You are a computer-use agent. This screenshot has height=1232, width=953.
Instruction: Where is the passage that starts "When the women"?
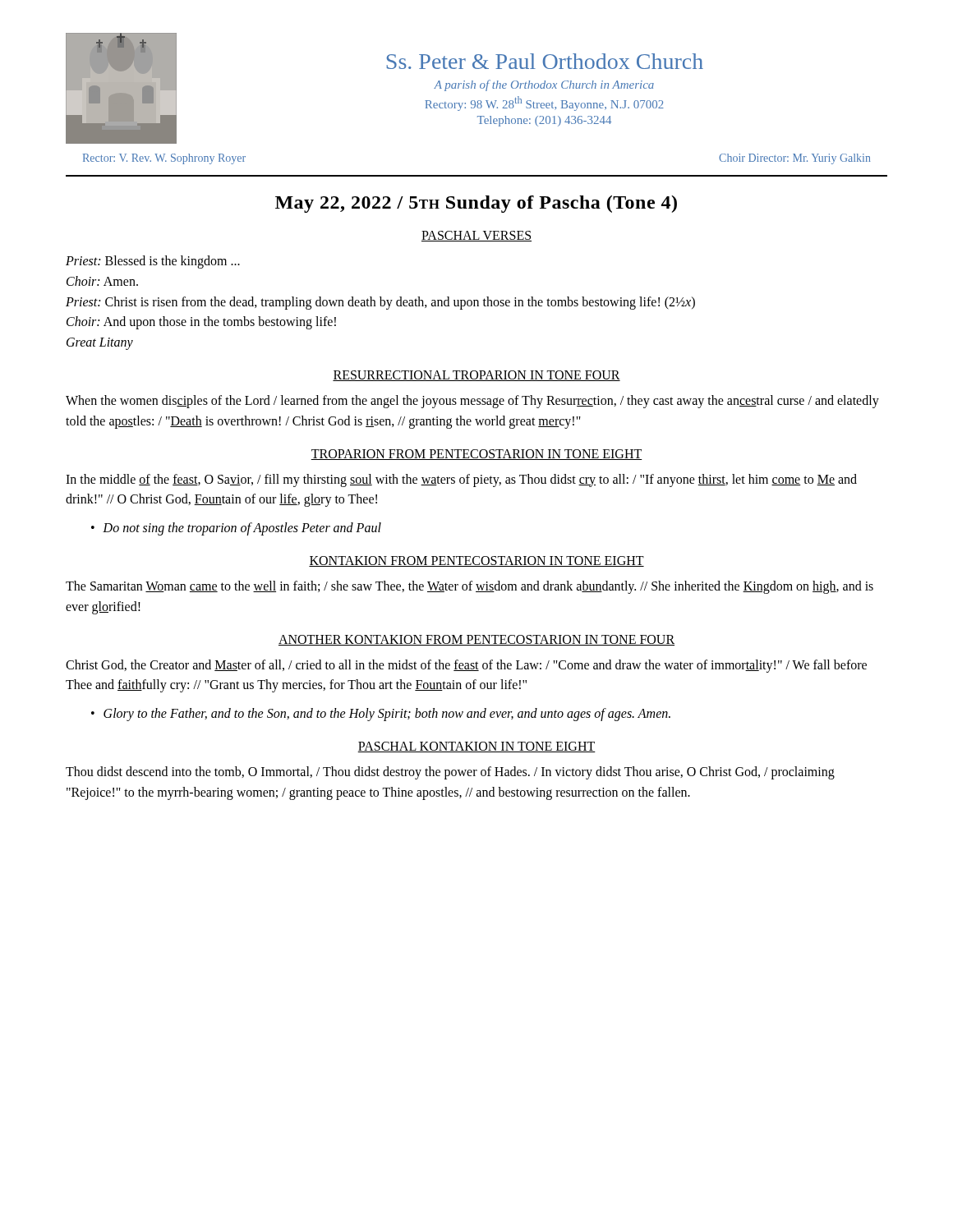(472, 411)
